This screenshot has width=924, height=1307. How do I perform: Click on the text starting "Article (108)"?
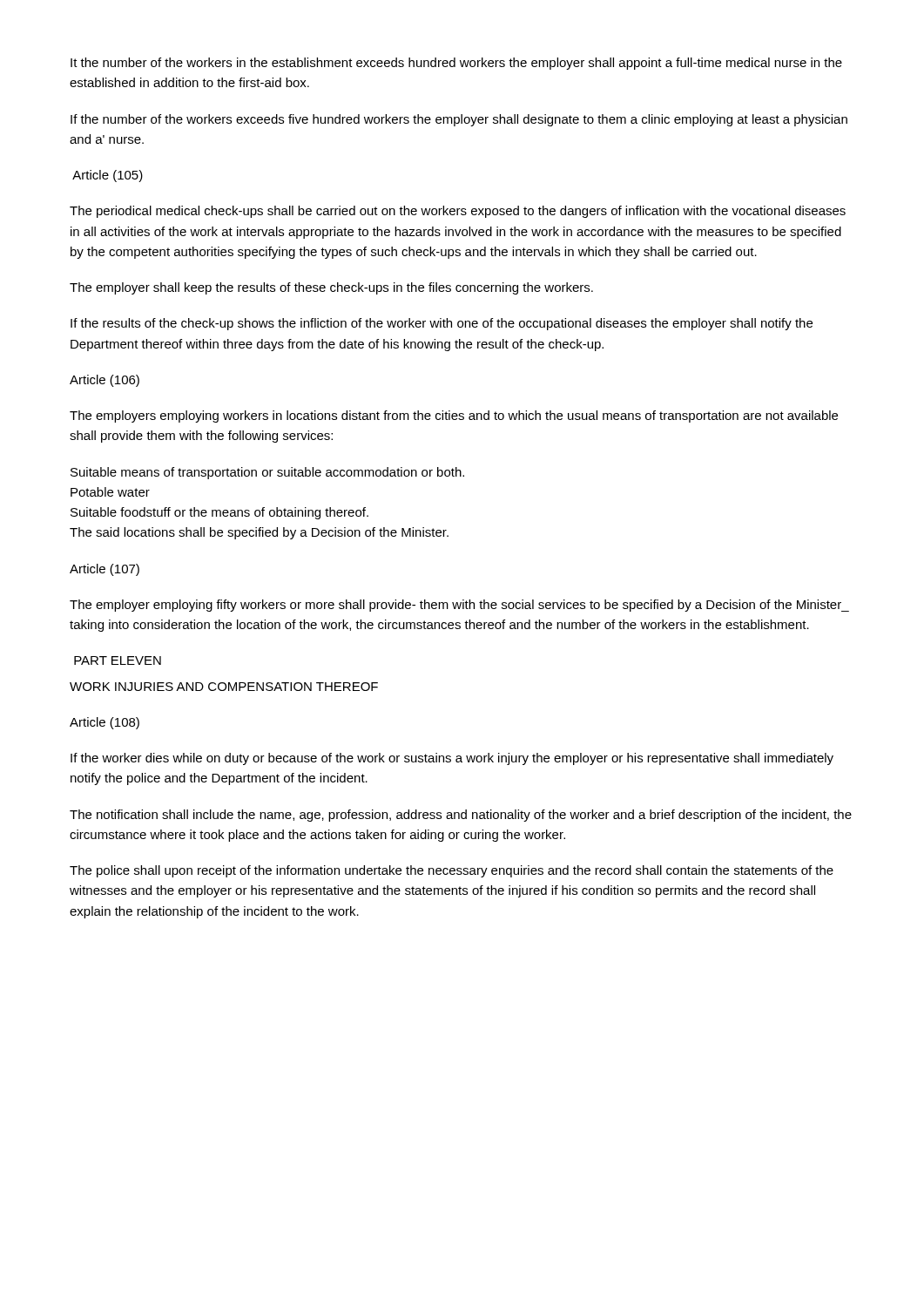tap(105, 722)
